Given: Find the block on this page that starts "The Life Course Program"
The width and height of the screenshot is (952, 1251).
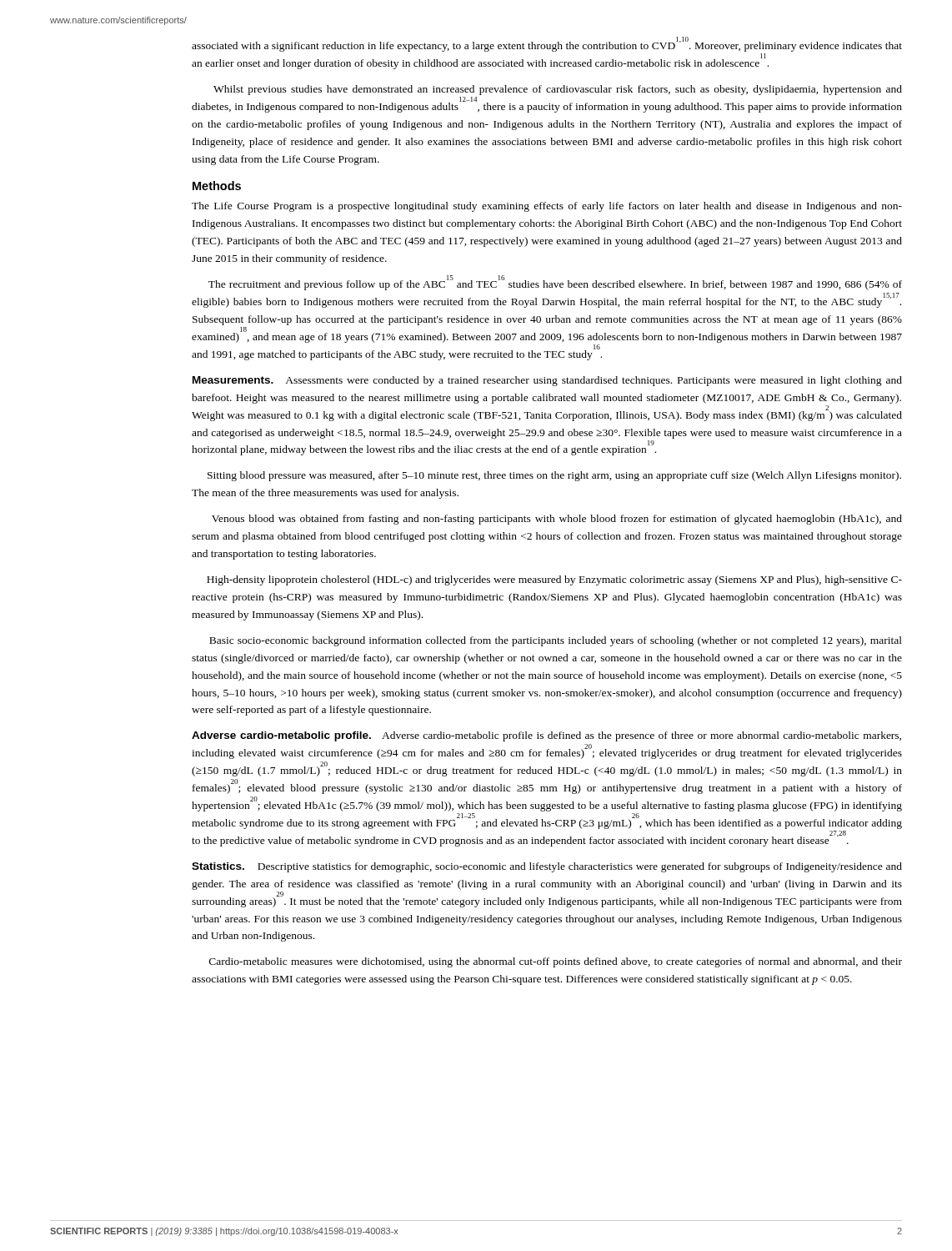Looking at the screenshot, I should coord(547,232).
